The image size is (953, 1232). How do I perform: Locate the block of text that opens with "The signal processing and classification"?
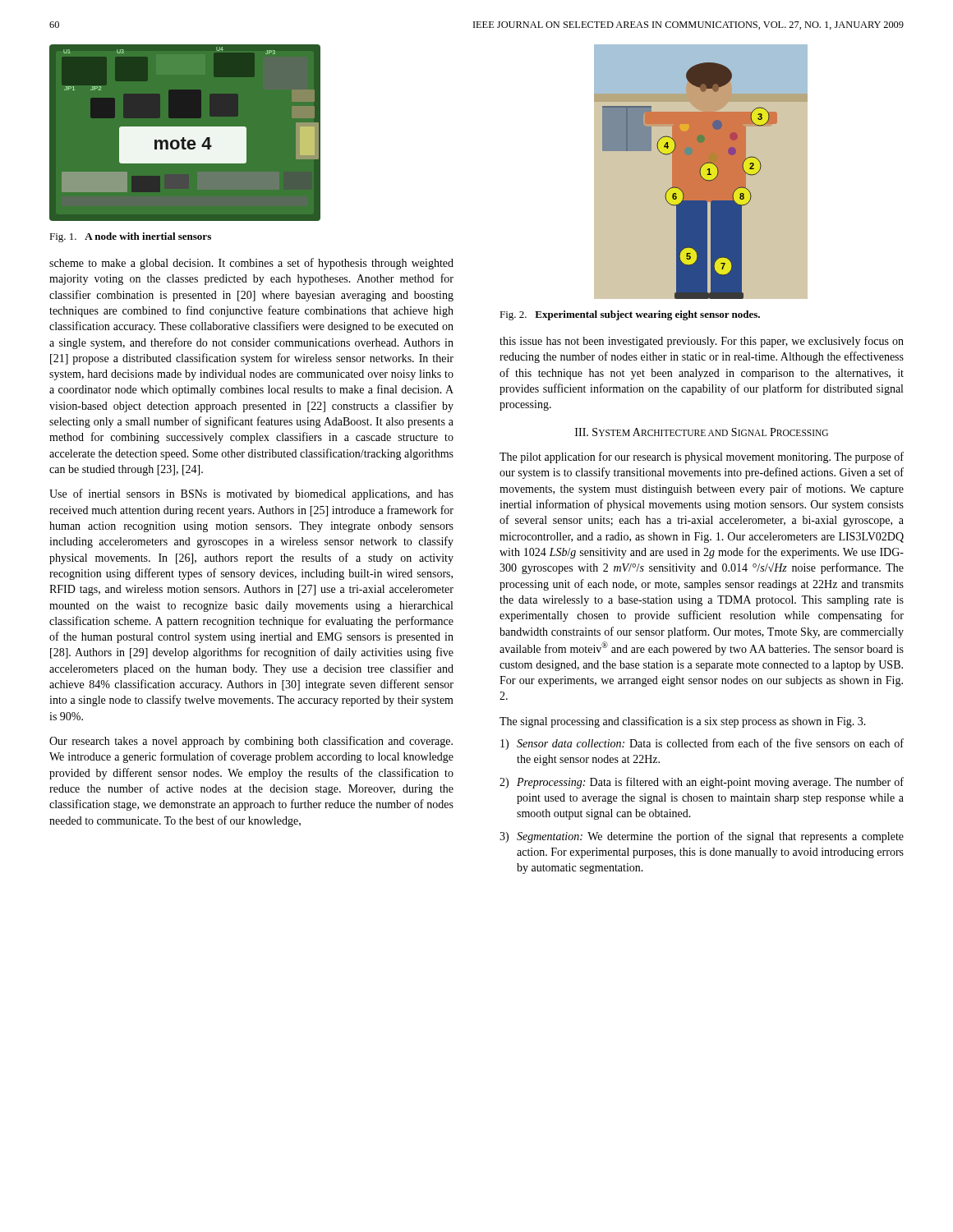click(683, 721)
